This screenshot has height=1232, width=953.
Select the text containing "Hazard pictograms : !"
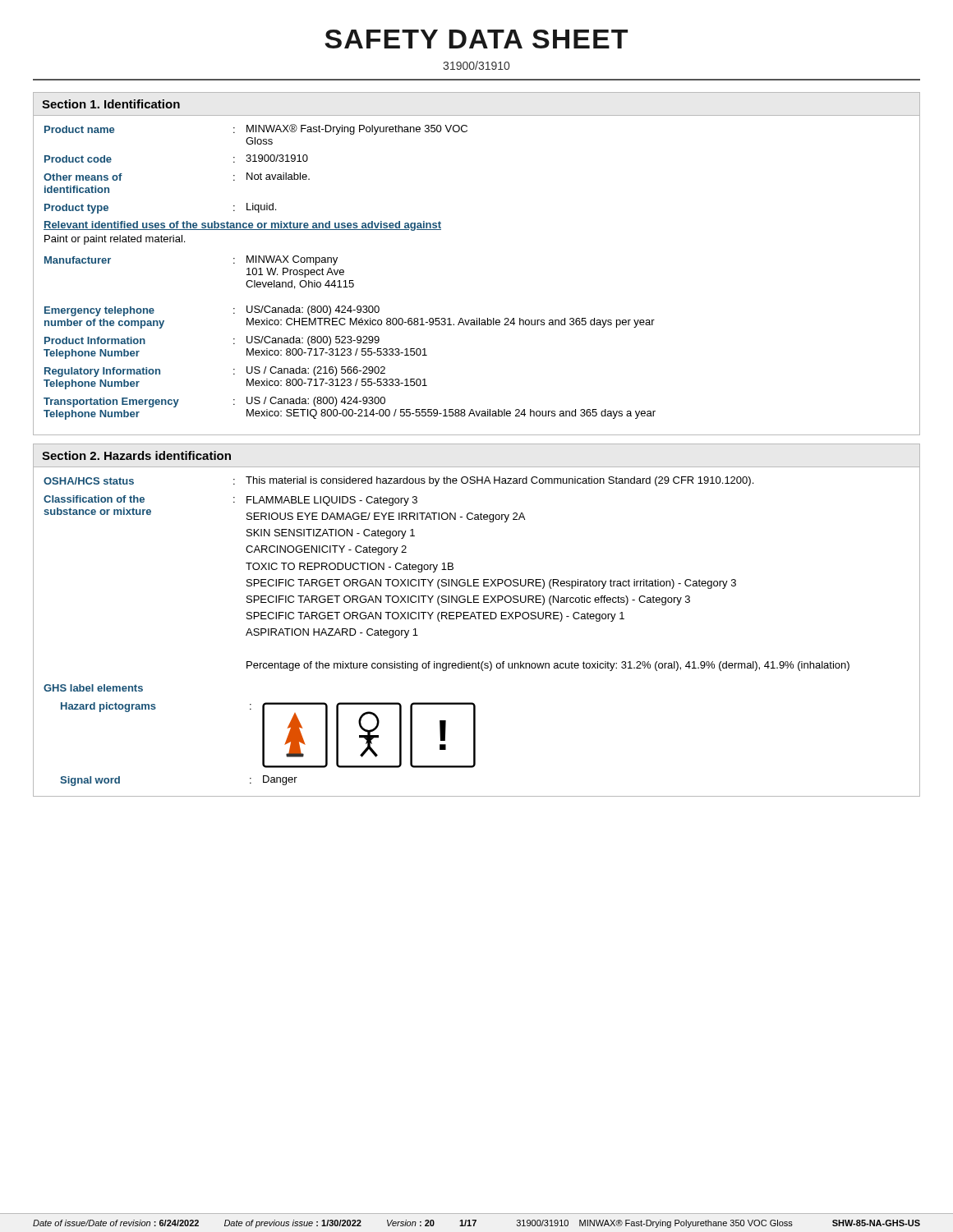click(x=476, y=733)
